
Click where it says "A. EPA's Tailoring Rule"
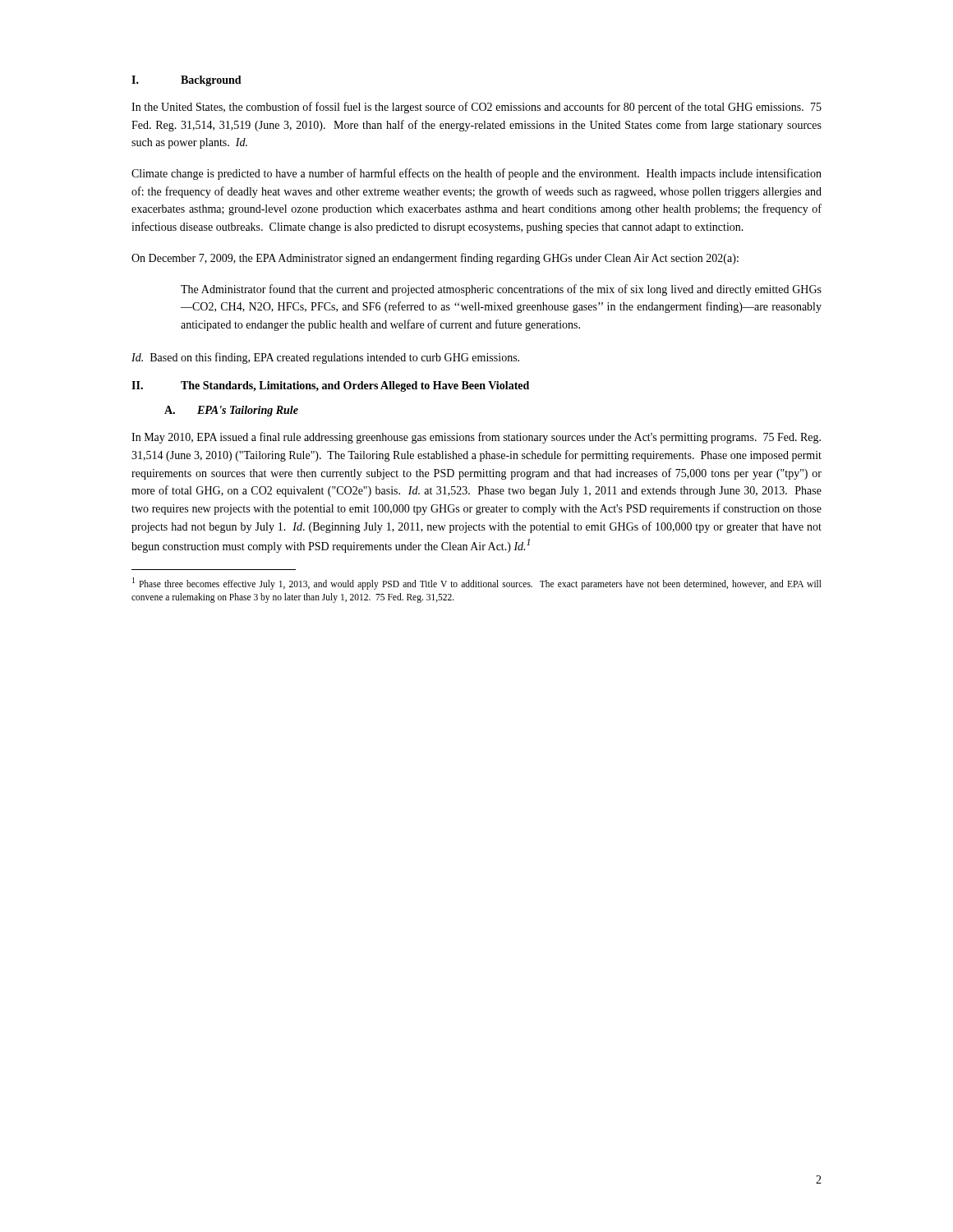click(231, 411)
